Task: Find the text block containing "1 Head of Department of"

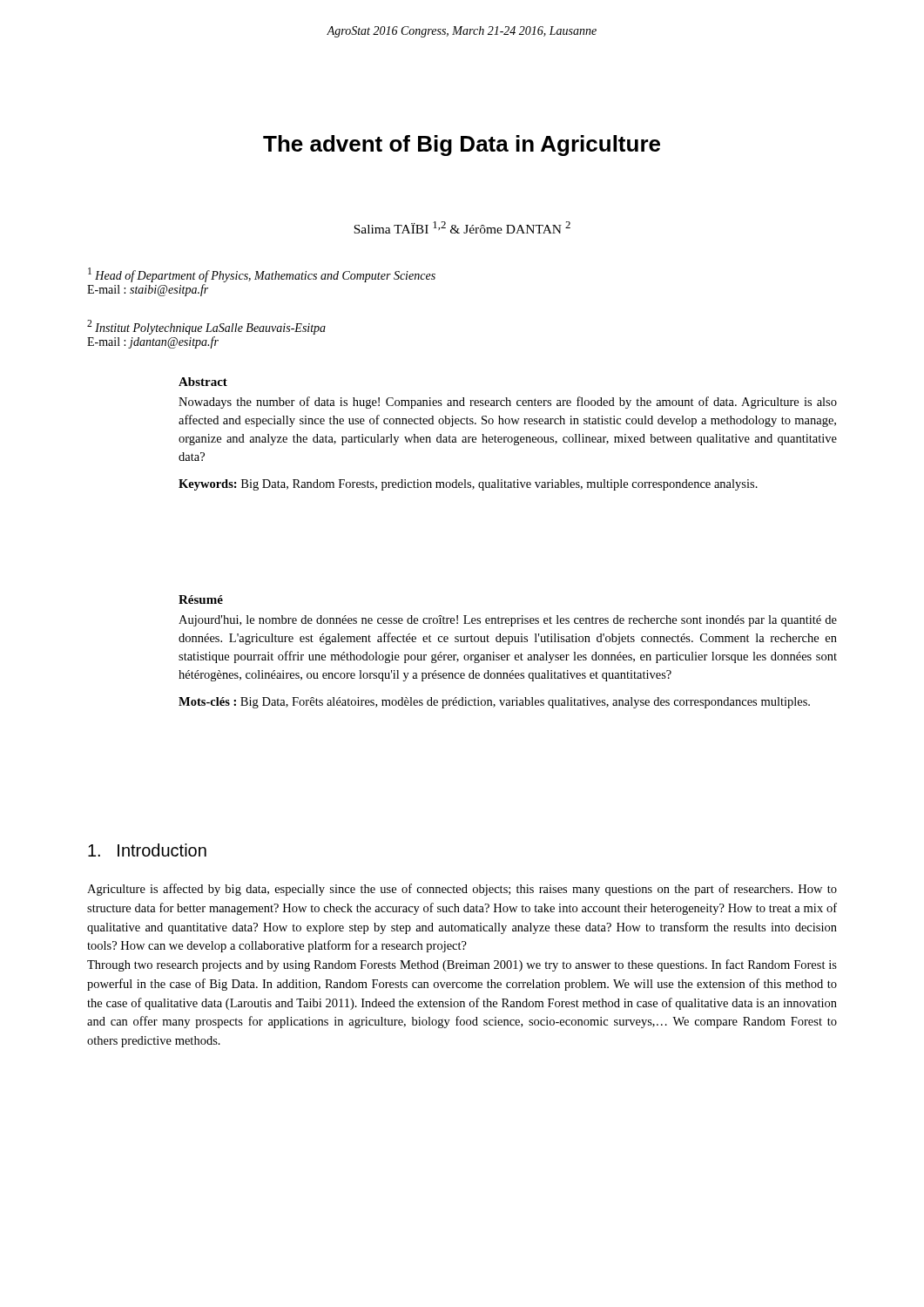Action: pyautogui.click(x=261, y=281)
